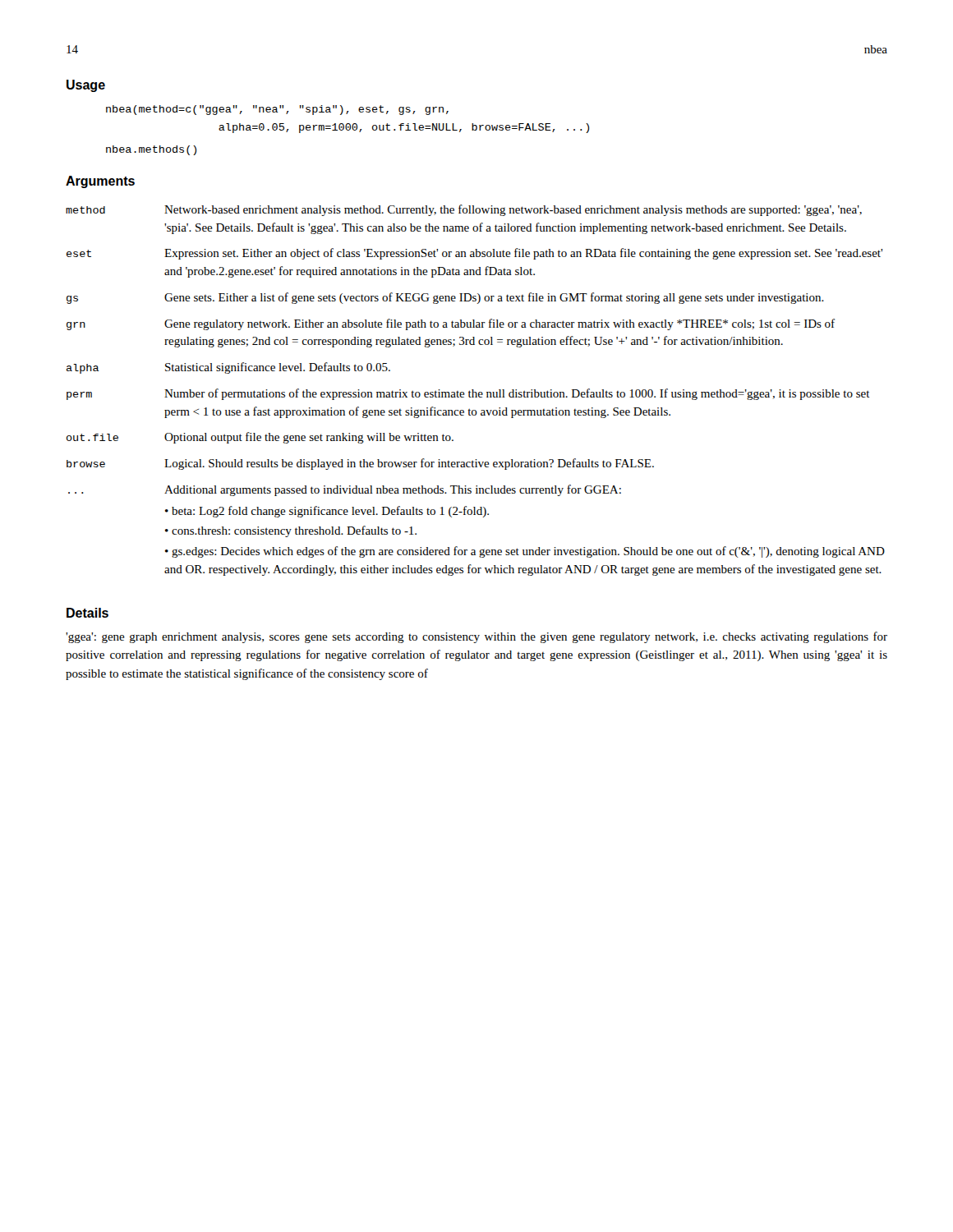Find the block on this page that starts "'ggea': gene graph"
This screenshot has width=953, height=1232.
click(476, 655)
